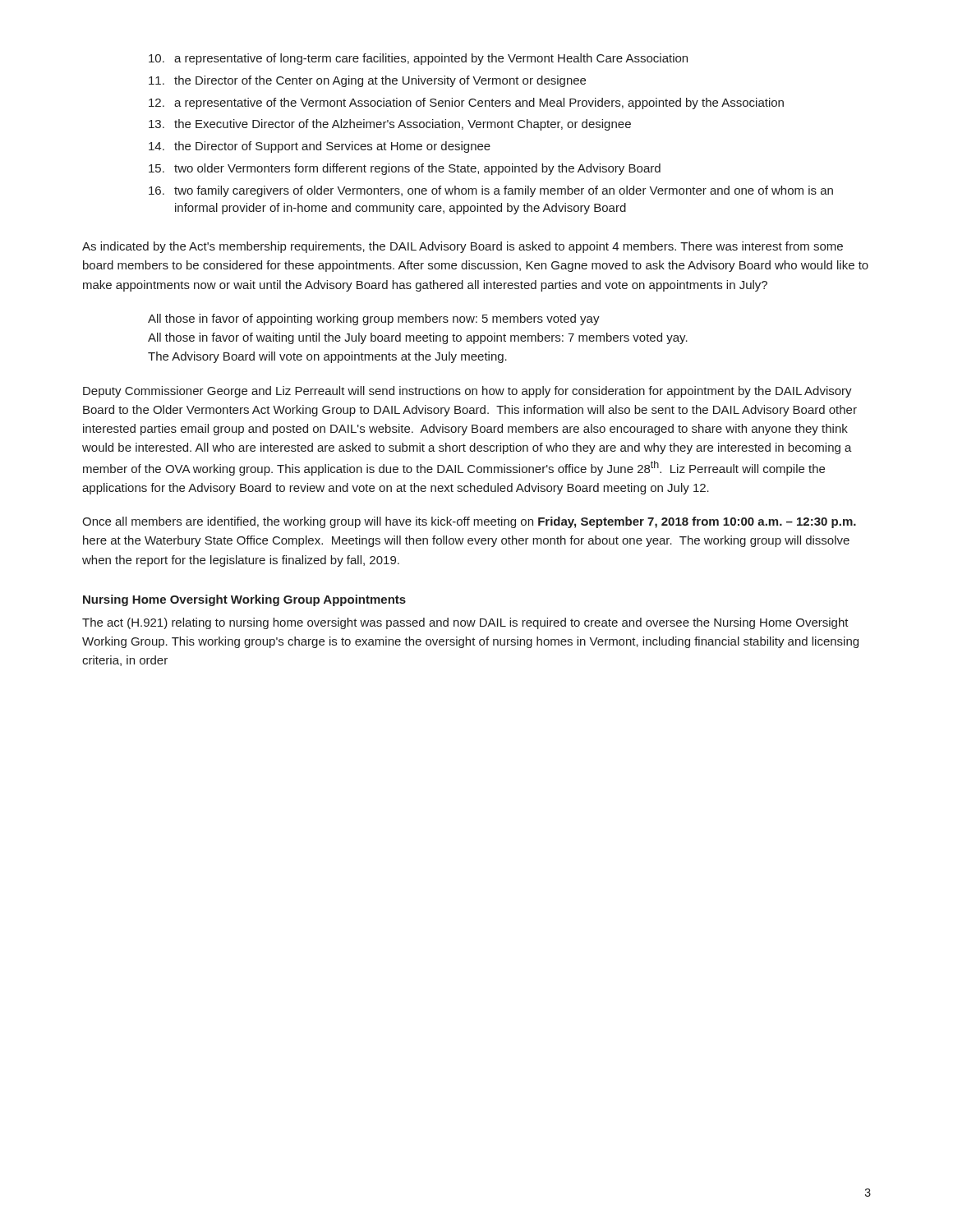Locate the region starting "14. the Director"
The width and height of the screenshot is (953, 1232).
coord(320,147)
